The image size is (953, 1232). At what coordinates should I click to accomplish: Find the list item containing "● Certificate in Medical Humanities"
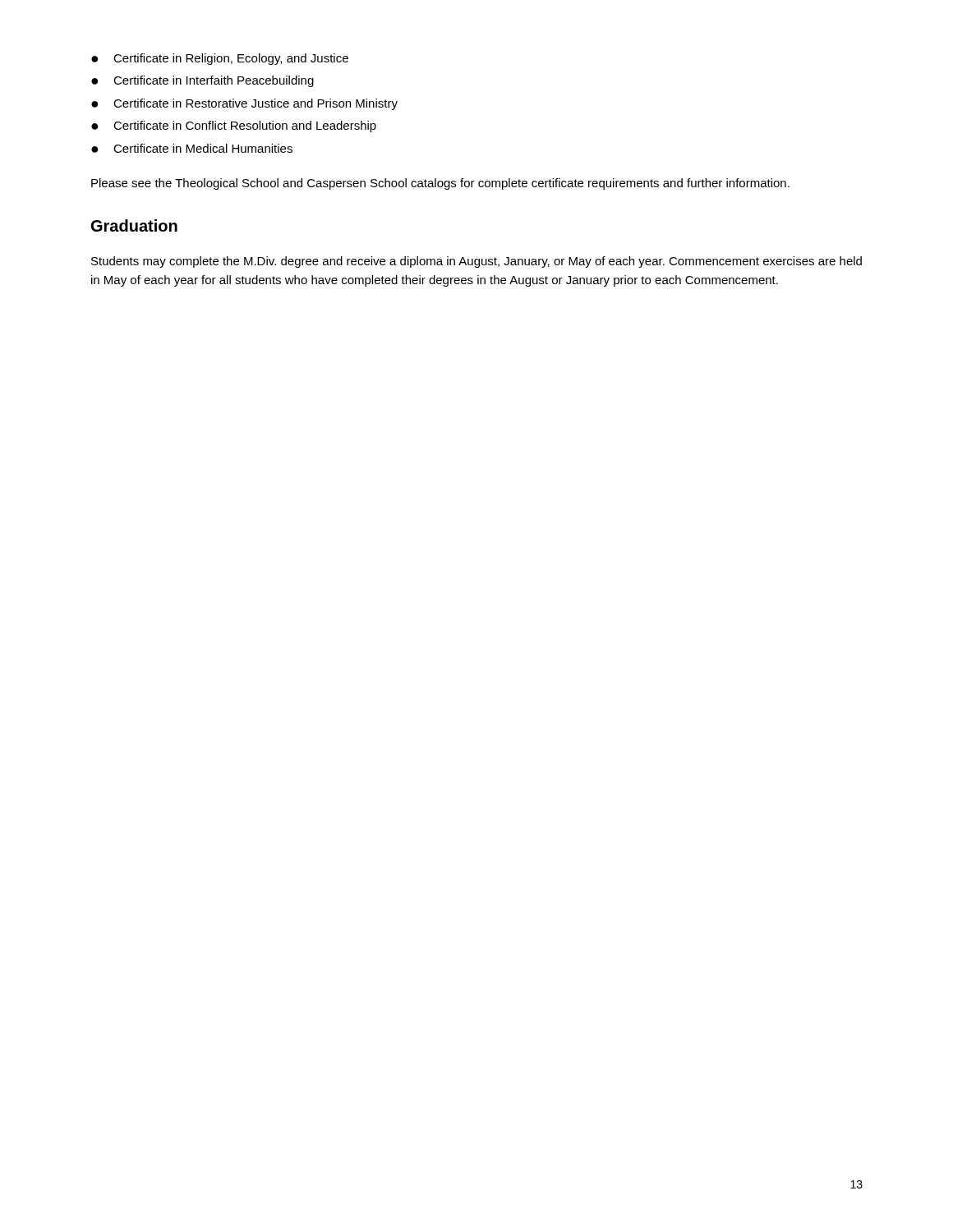[x=192, y=149]
